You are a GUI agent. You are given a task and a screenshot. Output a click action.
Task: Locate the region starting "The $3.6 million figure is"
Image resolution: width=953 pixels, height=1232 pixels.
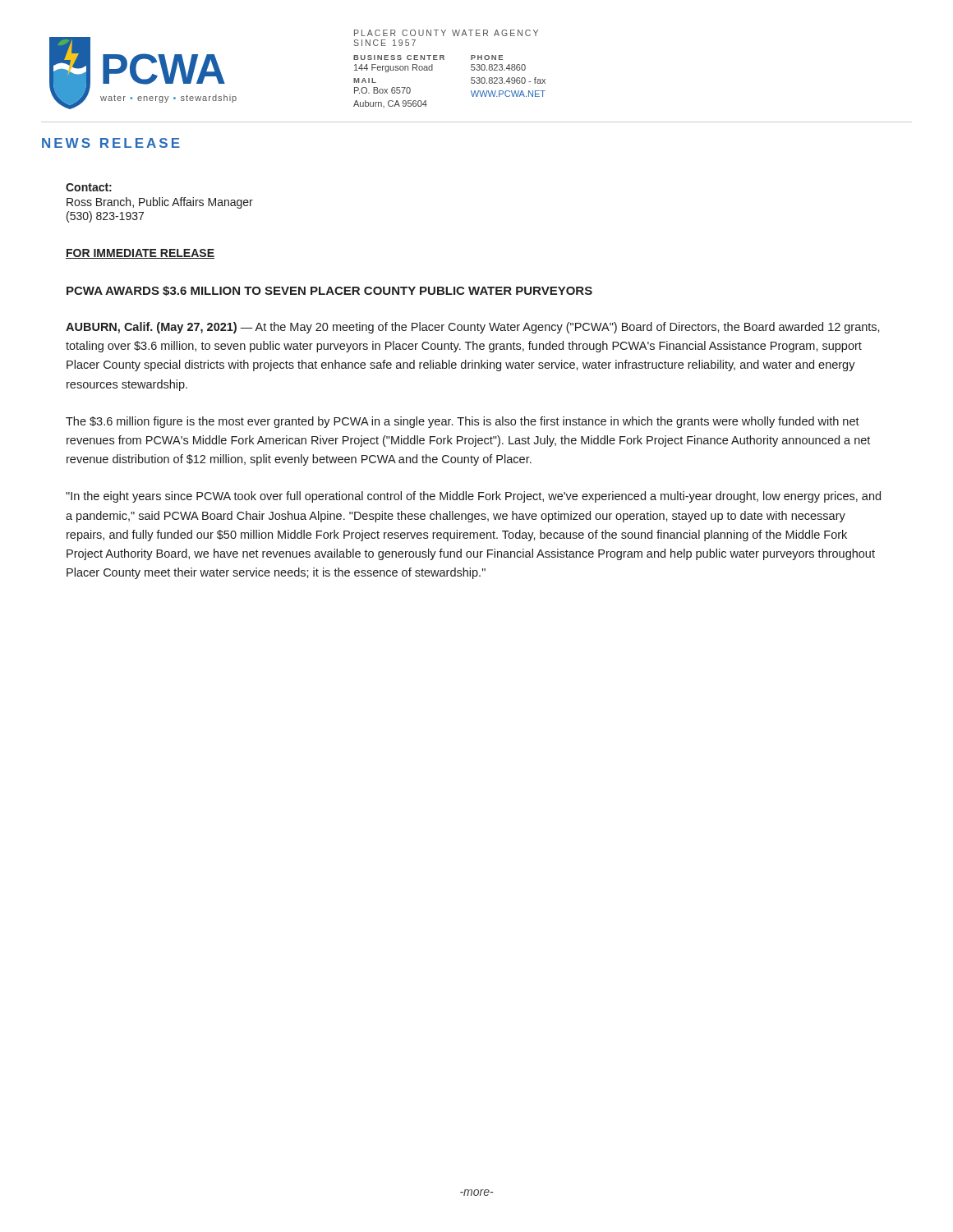[468, 440]
